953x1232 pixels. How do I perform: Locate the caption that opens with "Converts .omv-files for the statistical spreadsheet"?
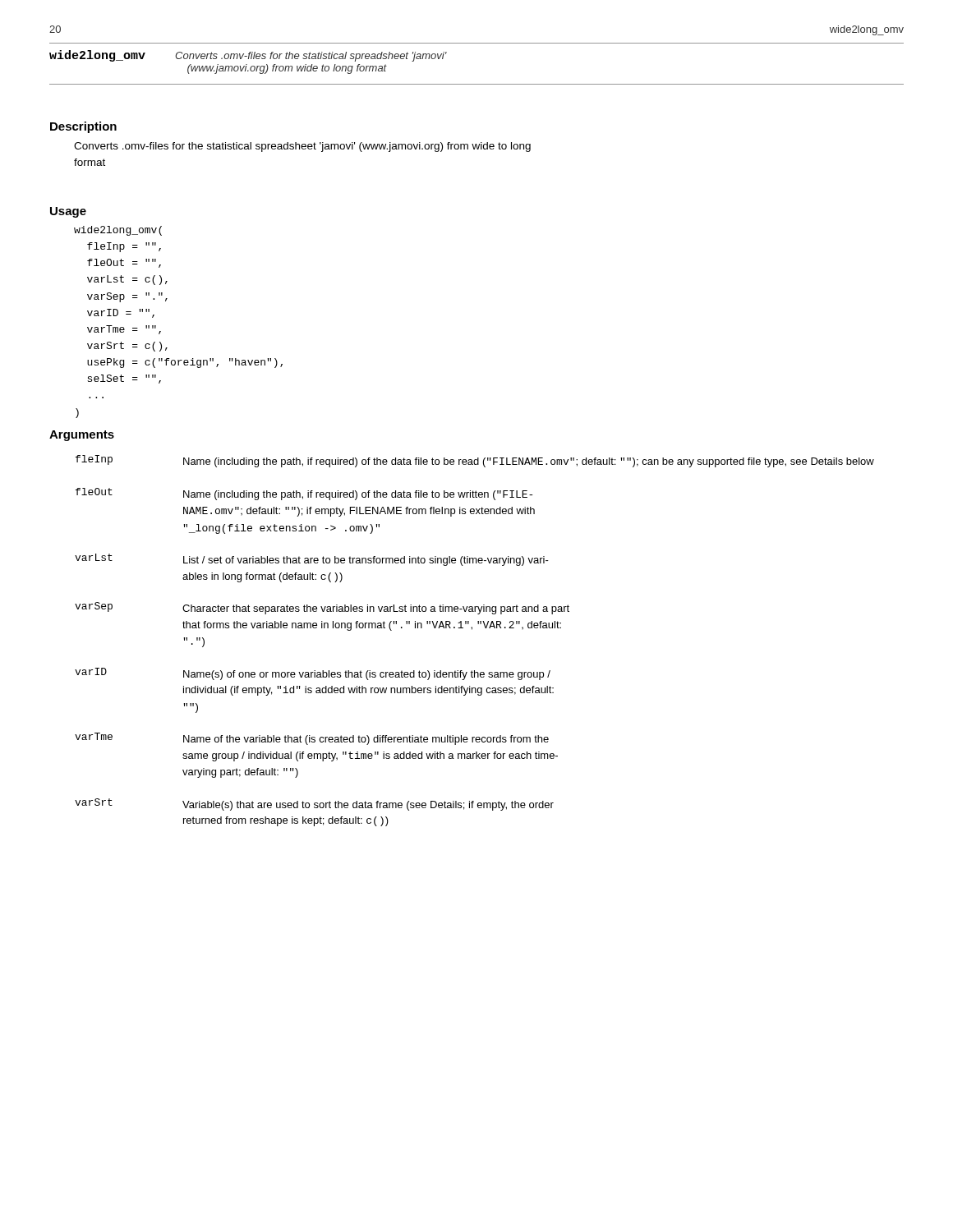point(311,62)
